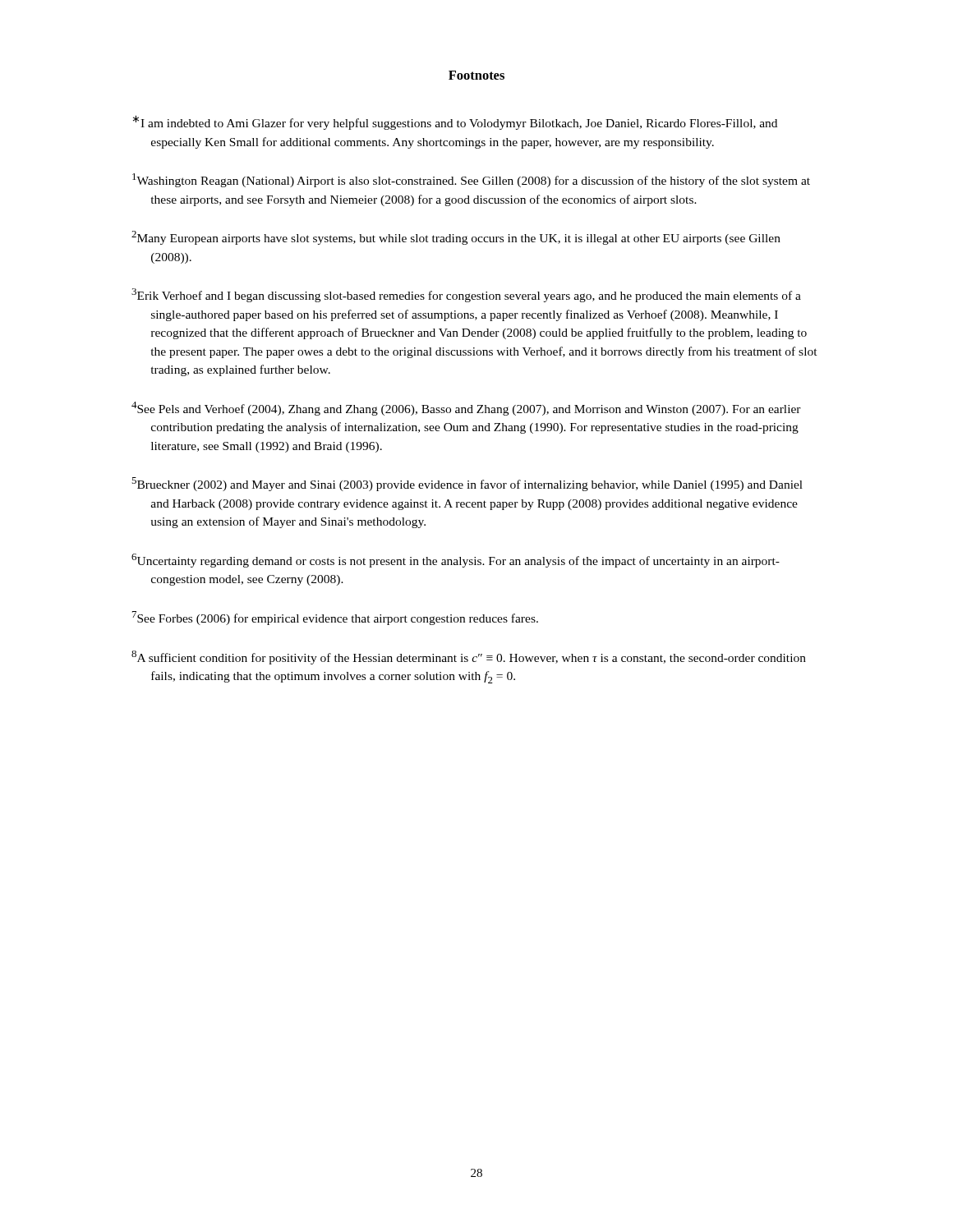Select the footnote containing "6Uncertainty regarding demand"
This screenshot has height=1232, width=953.
[476, 569]
